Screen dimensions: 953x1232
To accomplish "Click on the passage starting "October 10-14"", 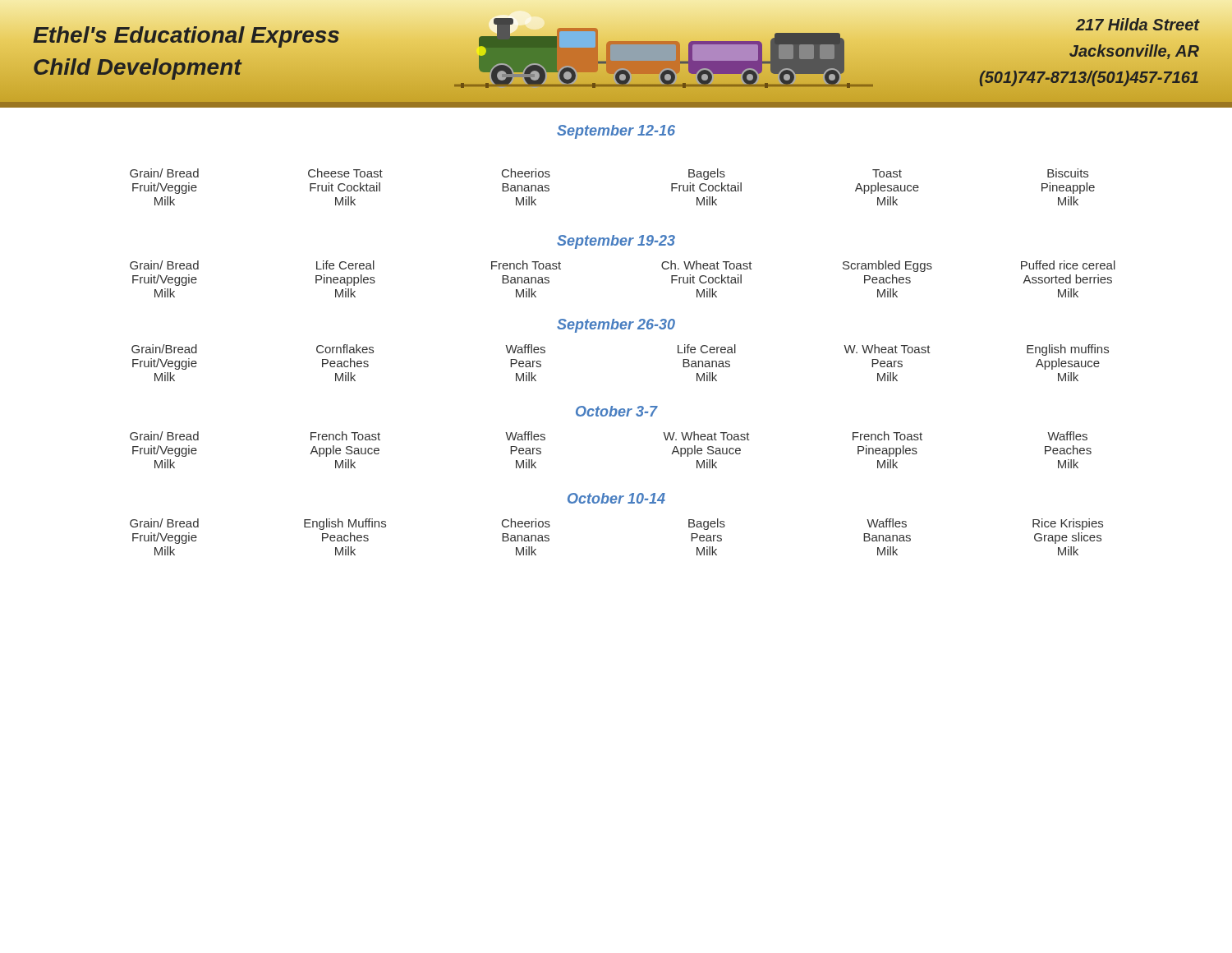I will 616,499.
